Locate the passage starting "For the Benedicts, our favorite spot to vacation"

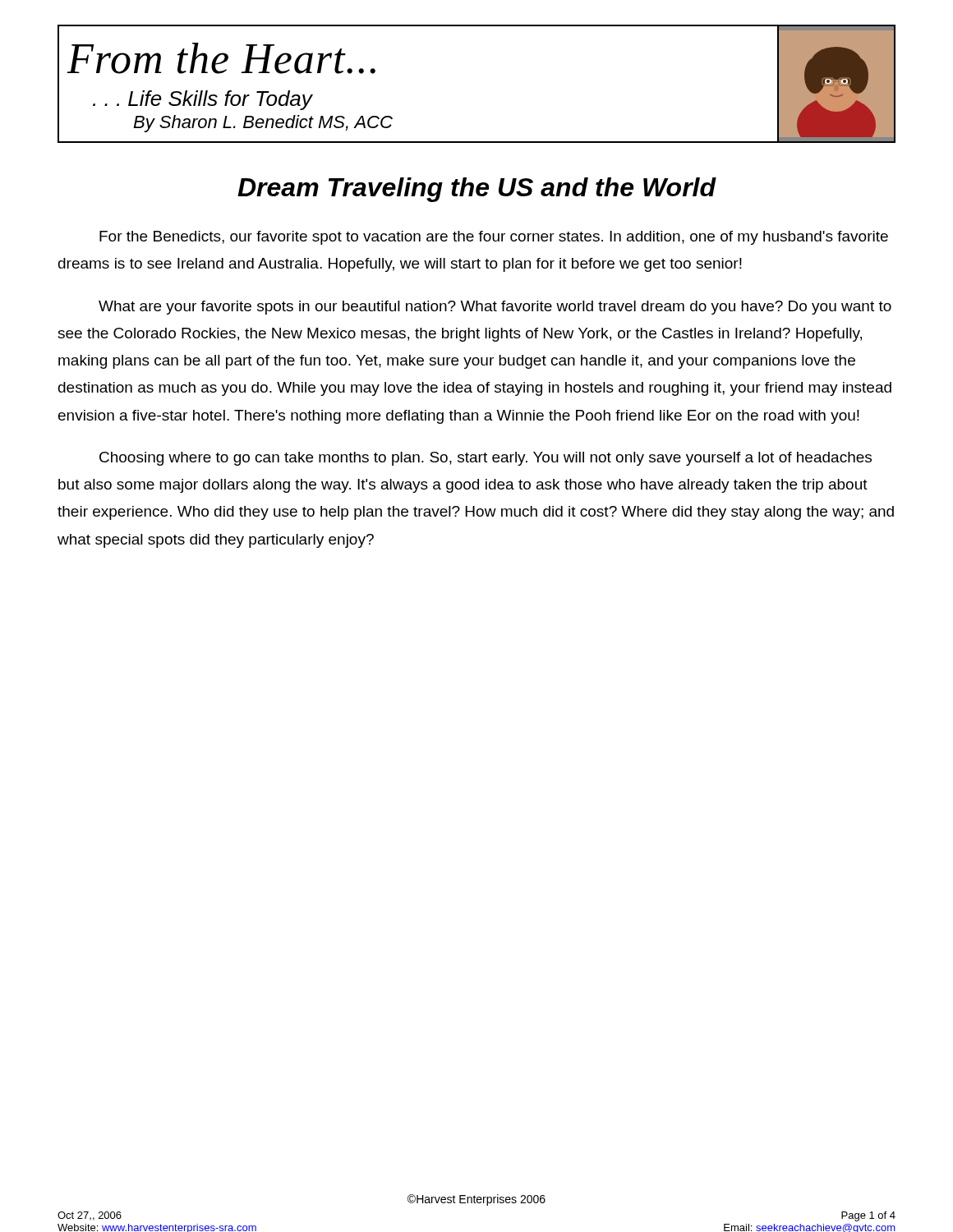(x=476, y=388)
